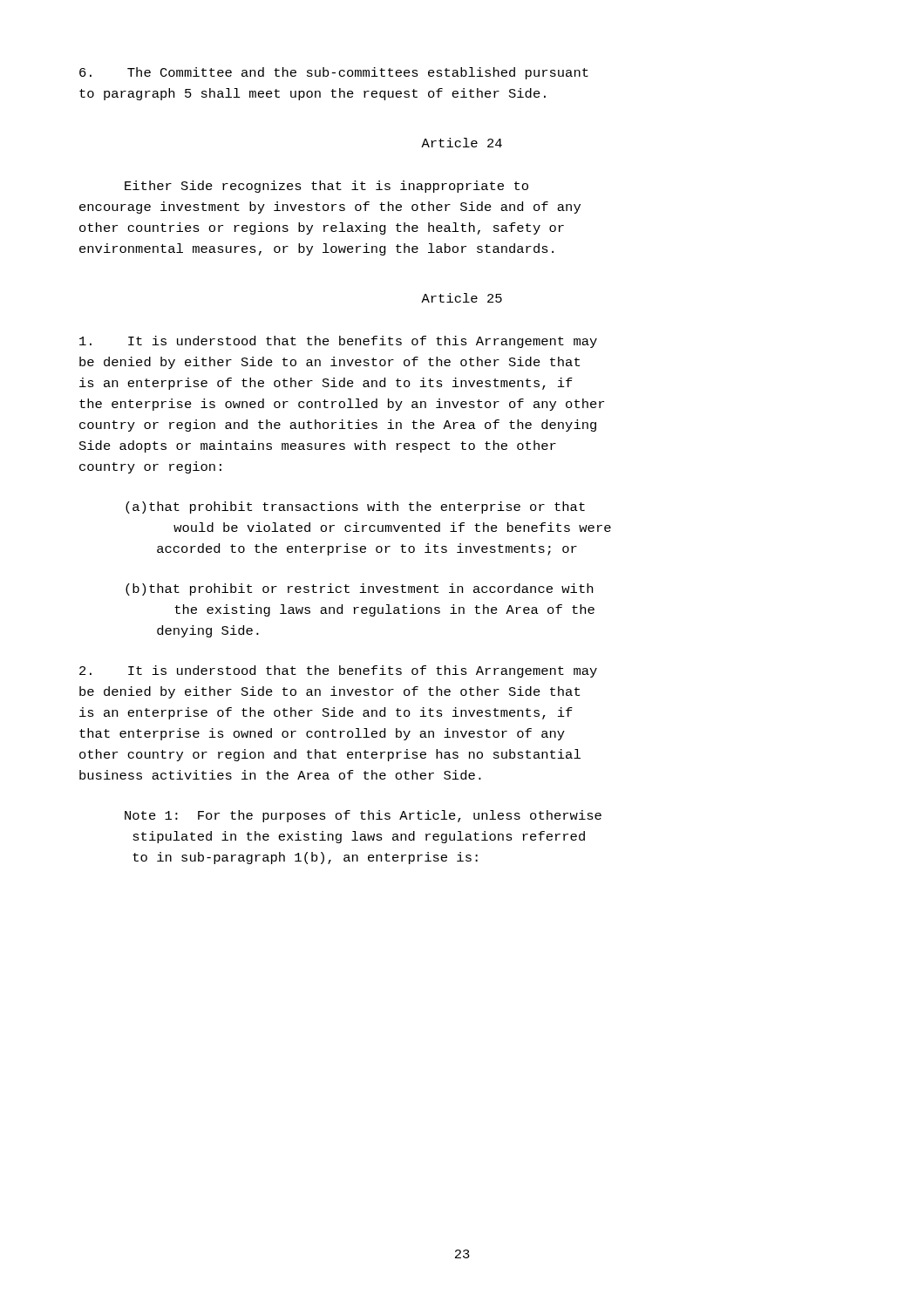
Task: Point to the text block starting "2. It is"
Action: 338,724
